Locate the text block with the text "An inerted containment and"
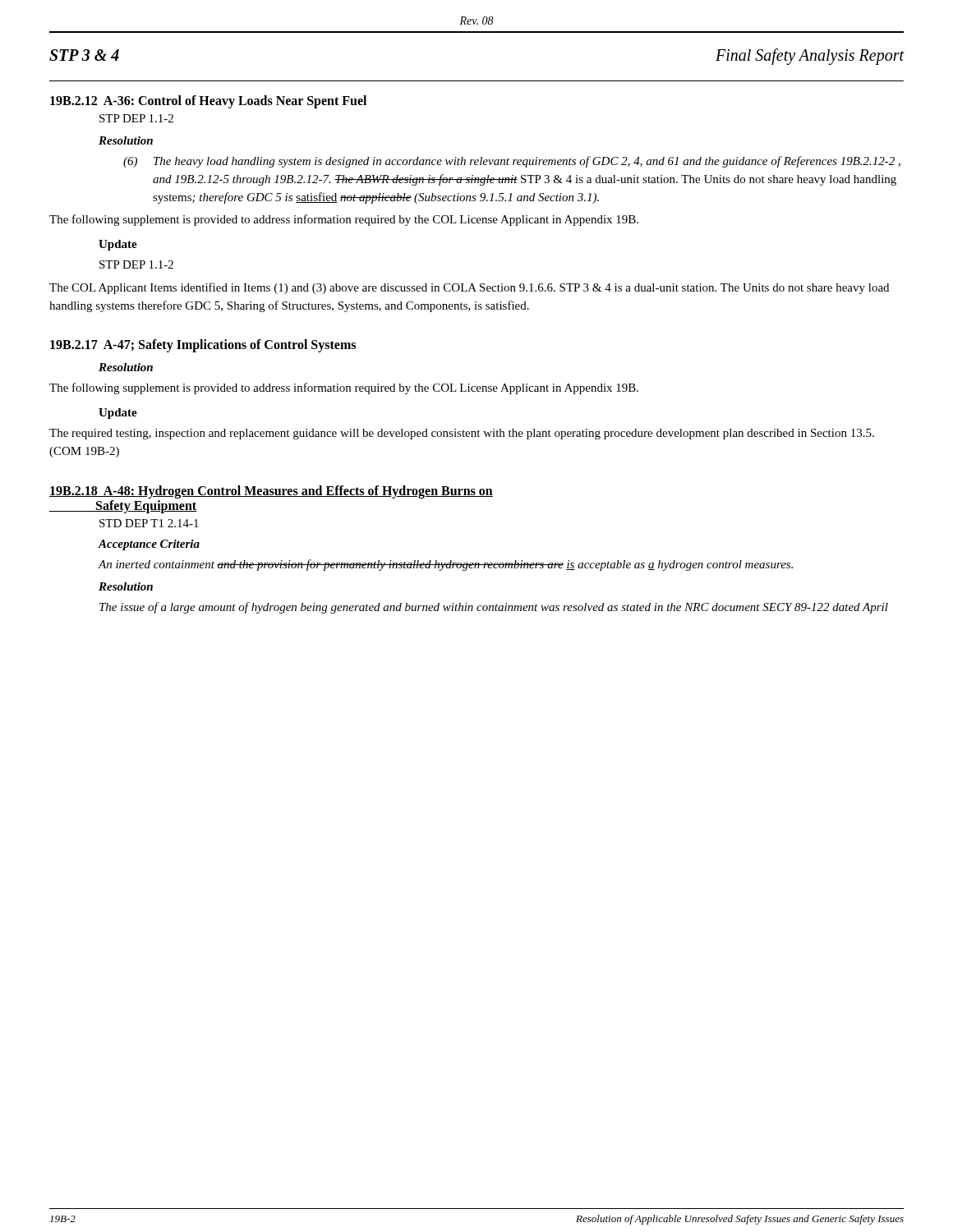The image size is (953, 1232). point(446,564)
